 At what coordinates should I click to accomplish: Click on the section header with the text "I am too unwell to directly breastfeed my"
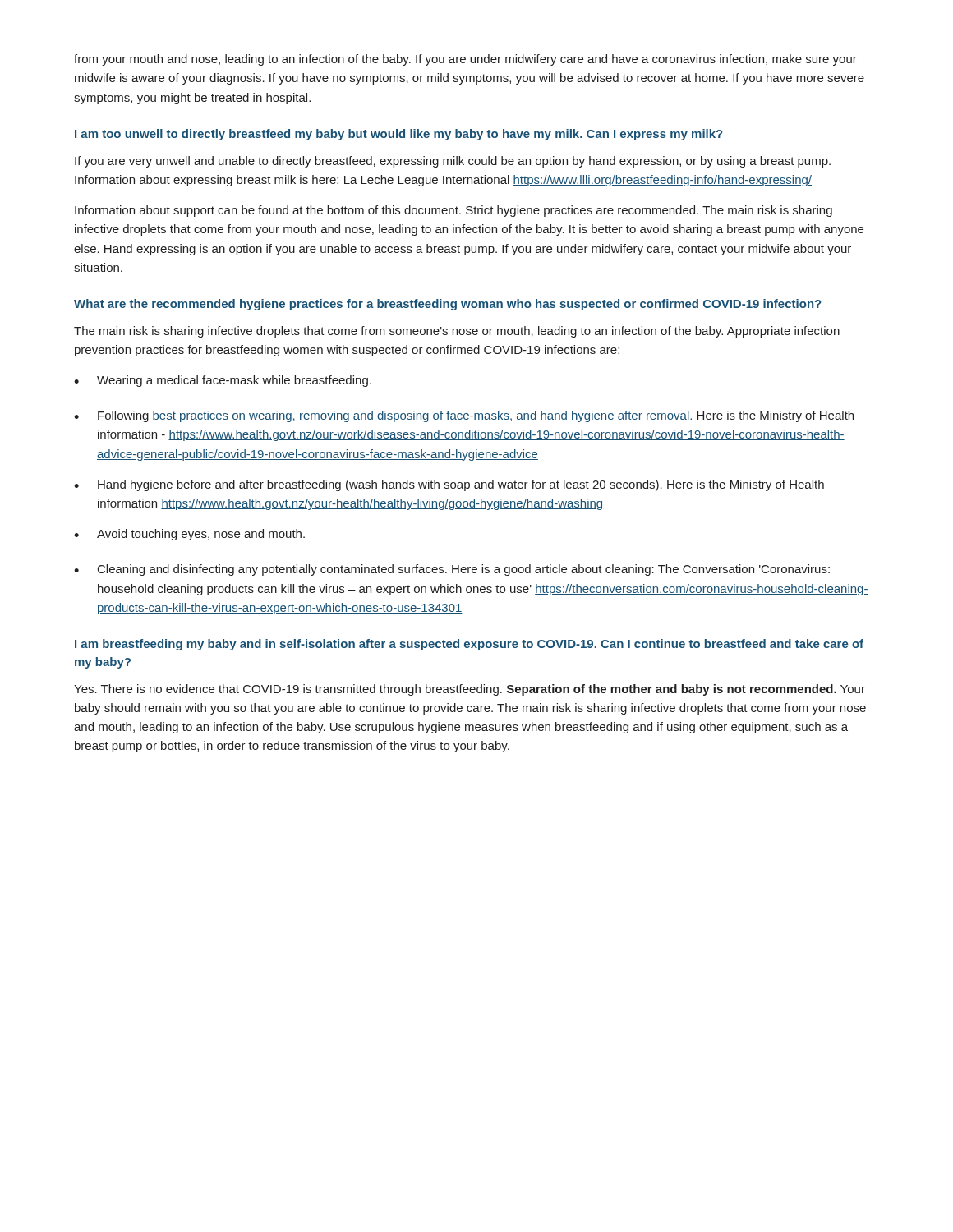tap(399, 133)
